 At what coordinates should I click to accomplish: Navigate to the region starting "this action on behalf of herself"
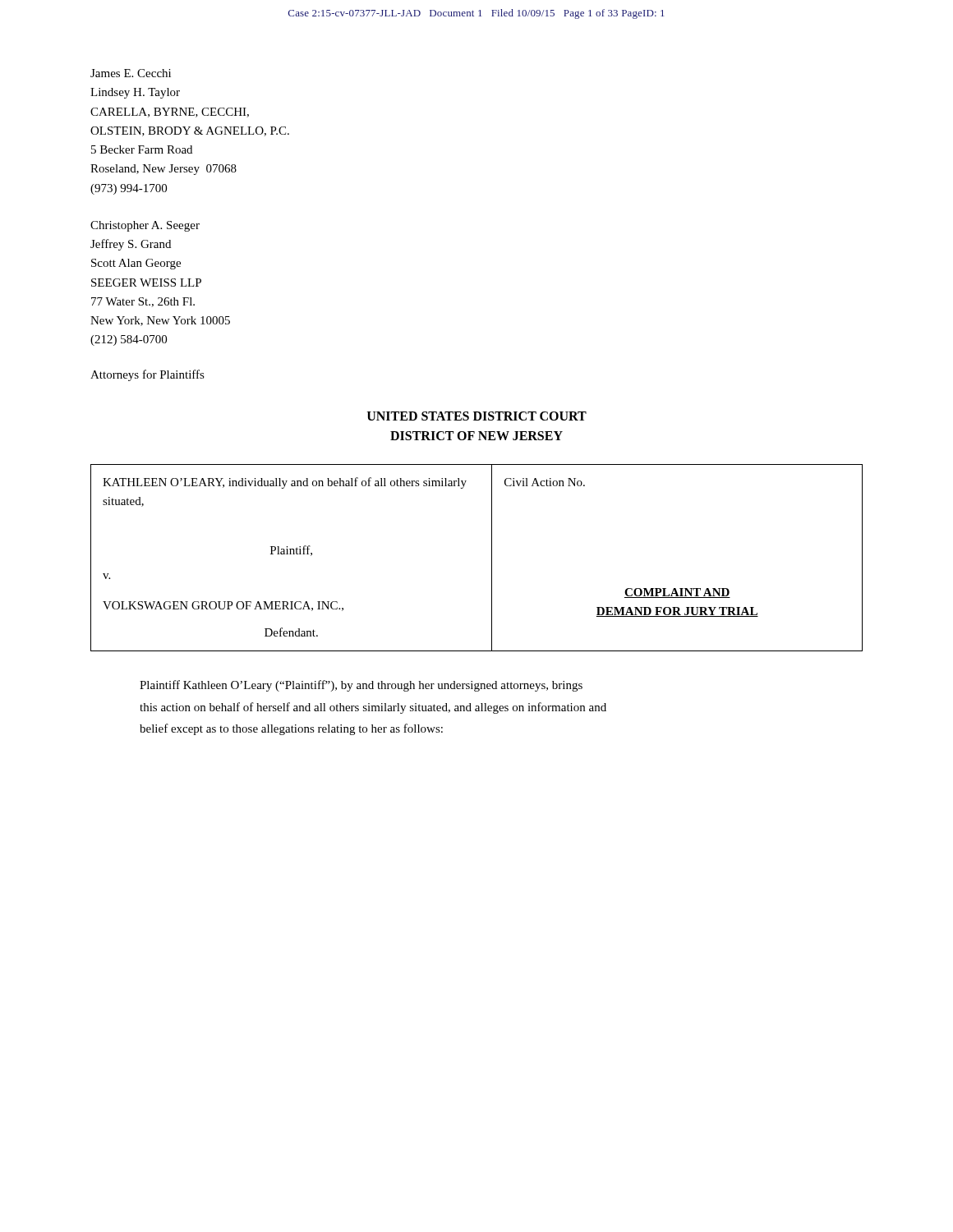(x=373, y=707)
